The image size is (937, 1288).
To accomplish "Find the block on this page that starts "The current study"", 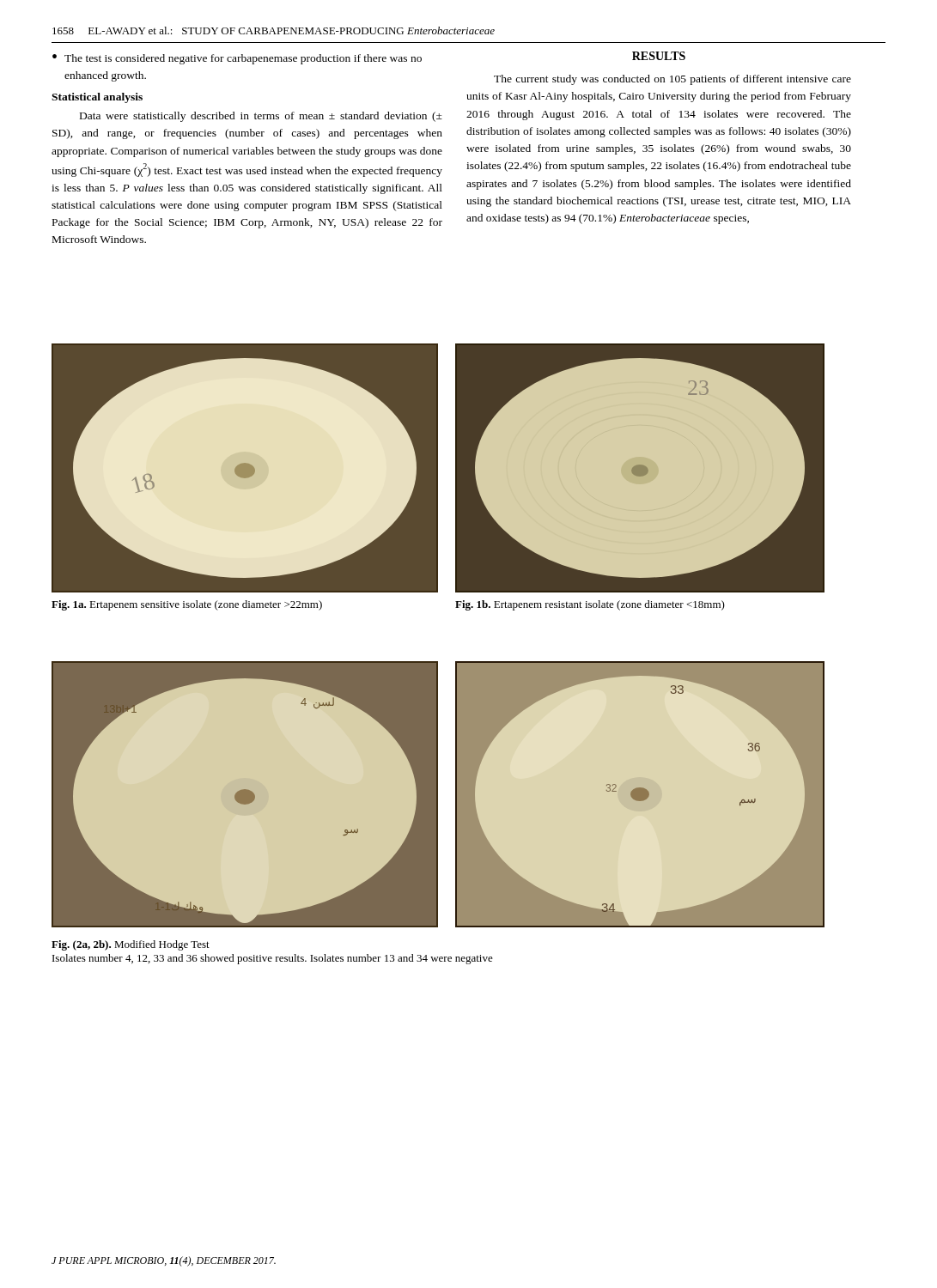I will tap(659, 148).
